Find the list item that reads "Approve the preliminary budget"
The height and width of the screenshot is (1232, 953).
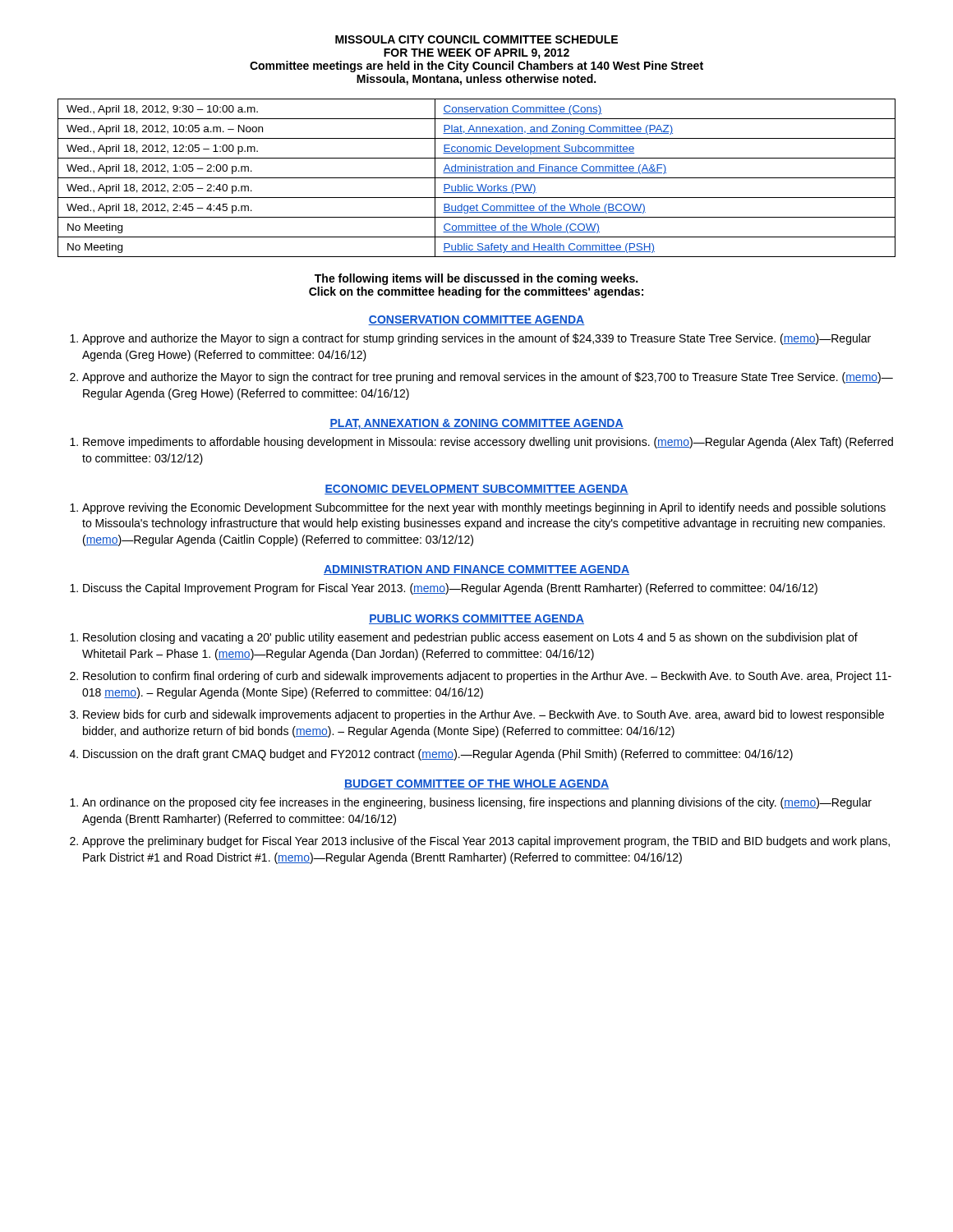(x=486, y=849)
